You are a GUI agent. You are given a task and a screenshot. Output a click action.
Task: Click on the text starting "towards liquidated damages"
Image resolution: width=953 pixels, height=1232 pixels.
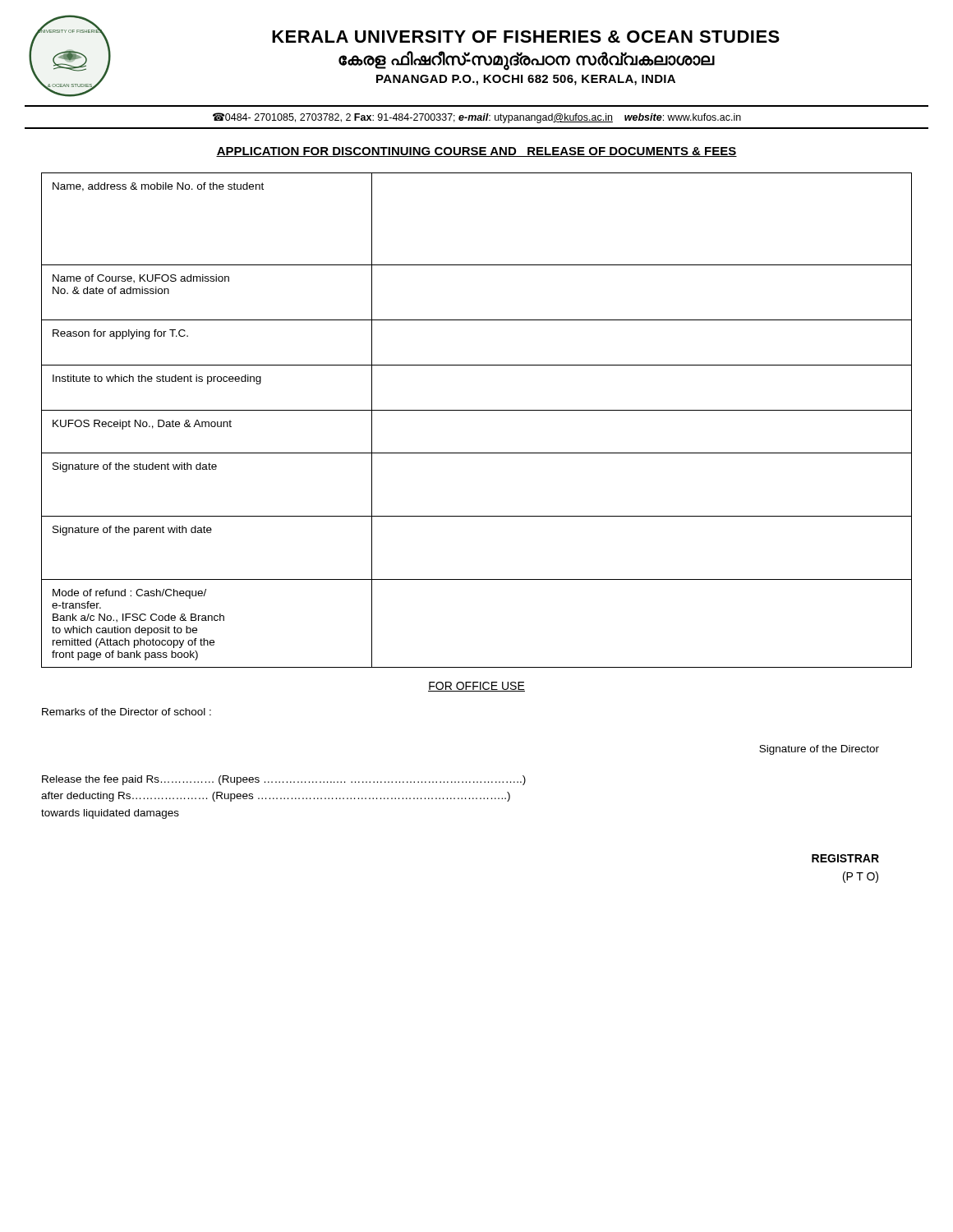click(x=110, y=813)
